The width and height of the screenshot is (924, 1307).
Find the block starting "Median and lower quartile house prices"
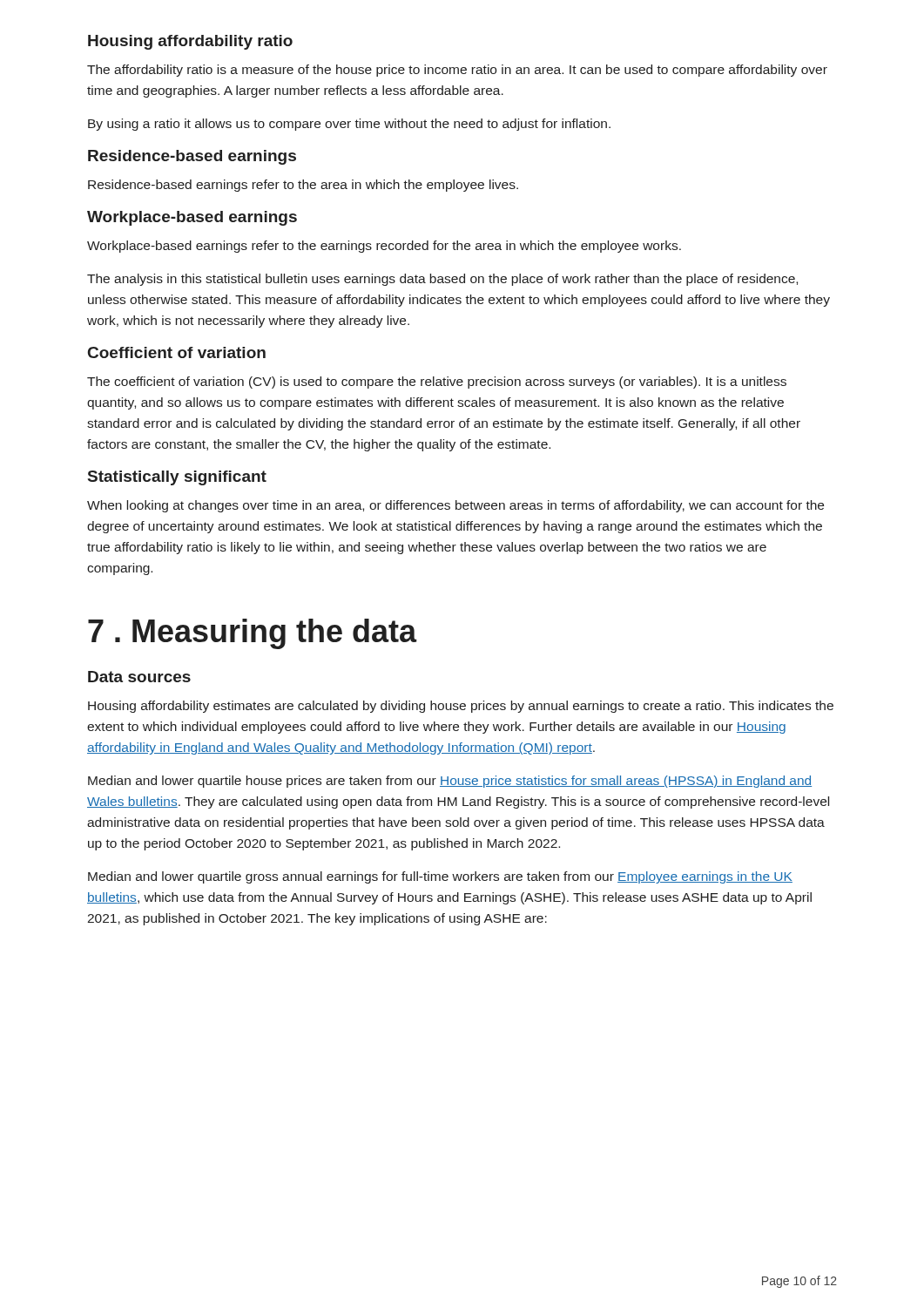pos(462,812)
